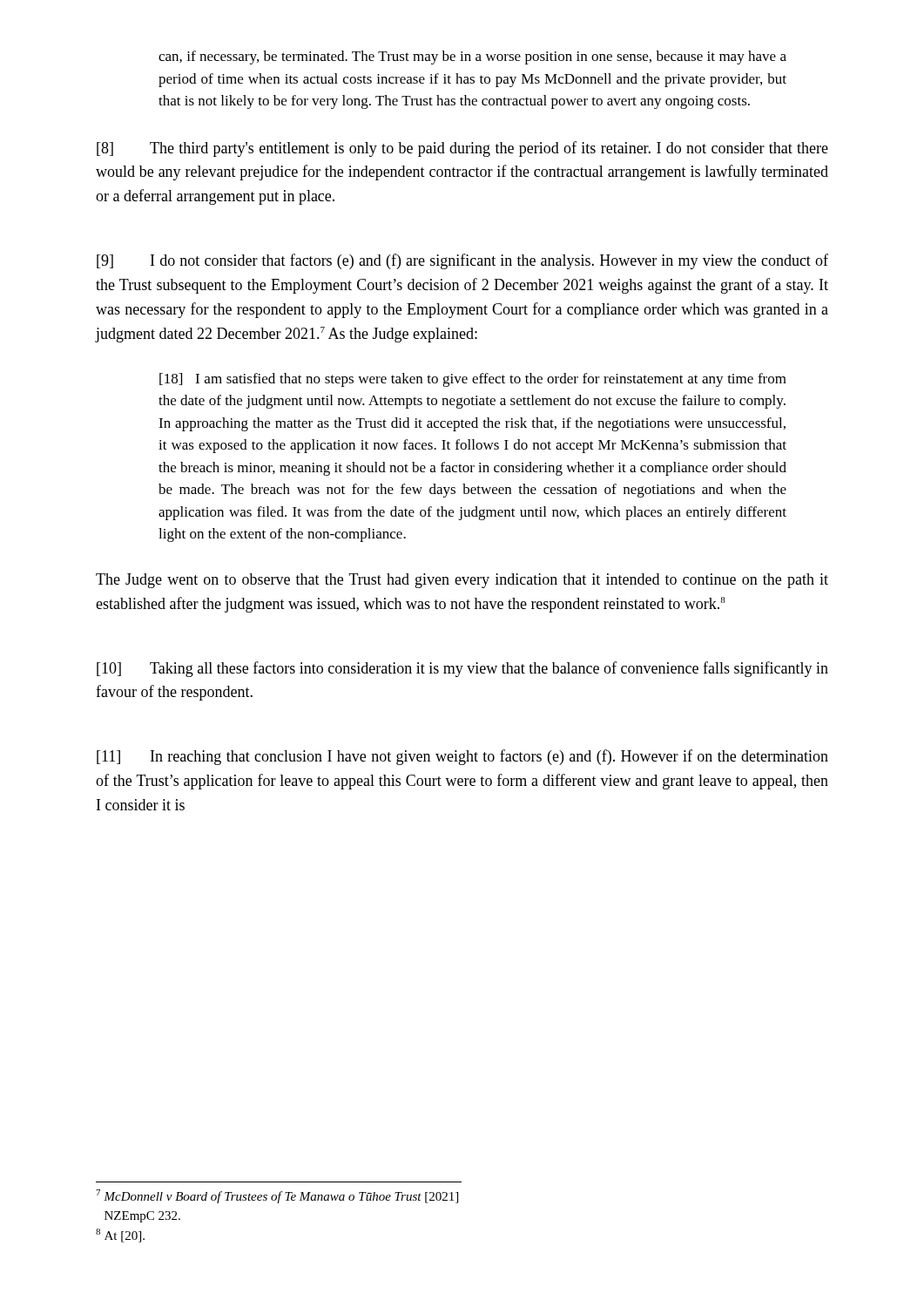Navigate to the element starting "[10]Taking all these factors into consideration it"

point(462,681)
